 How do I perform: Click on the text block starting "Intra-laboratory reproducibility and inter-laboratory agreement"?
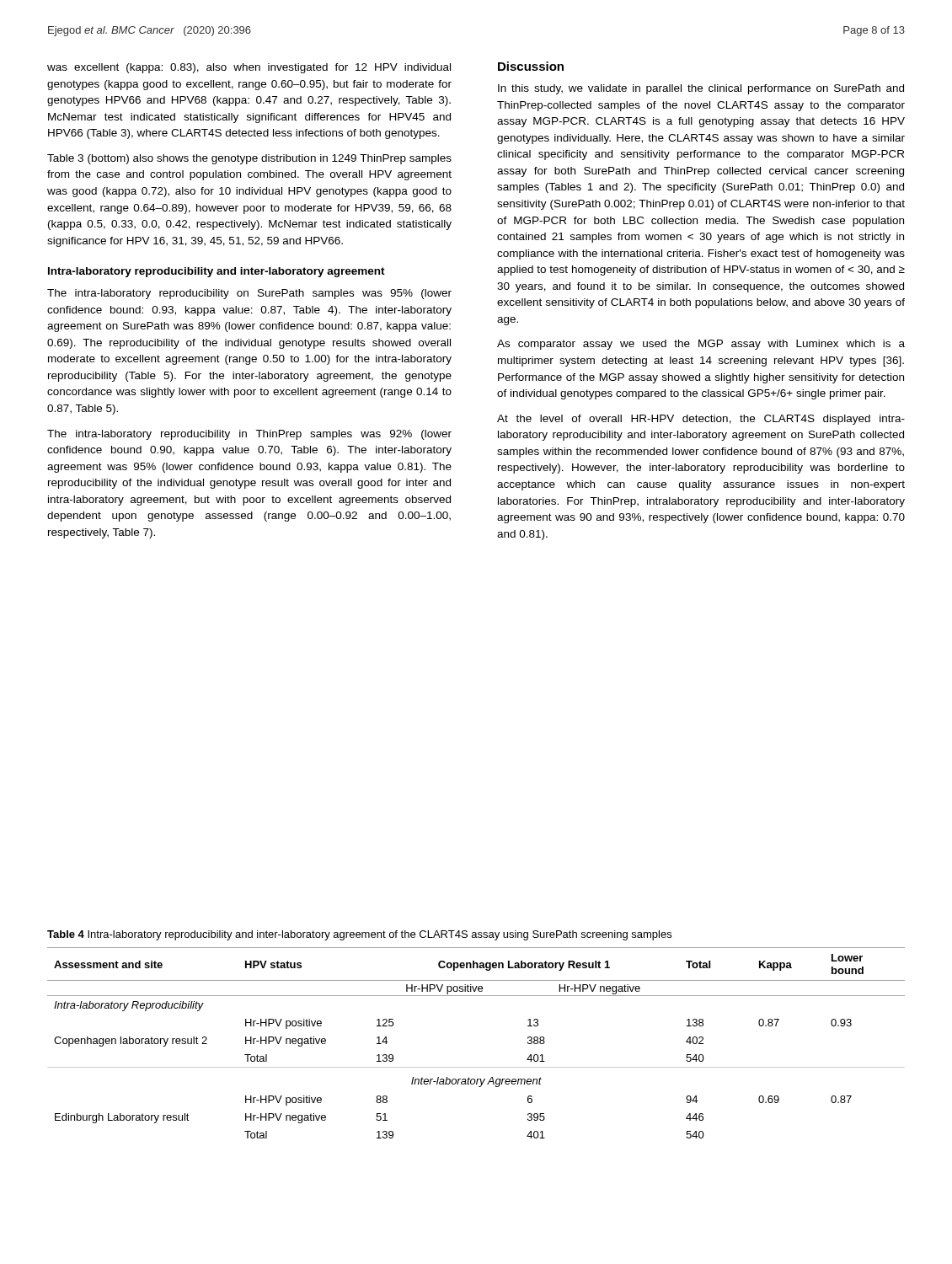pos(216,271)
